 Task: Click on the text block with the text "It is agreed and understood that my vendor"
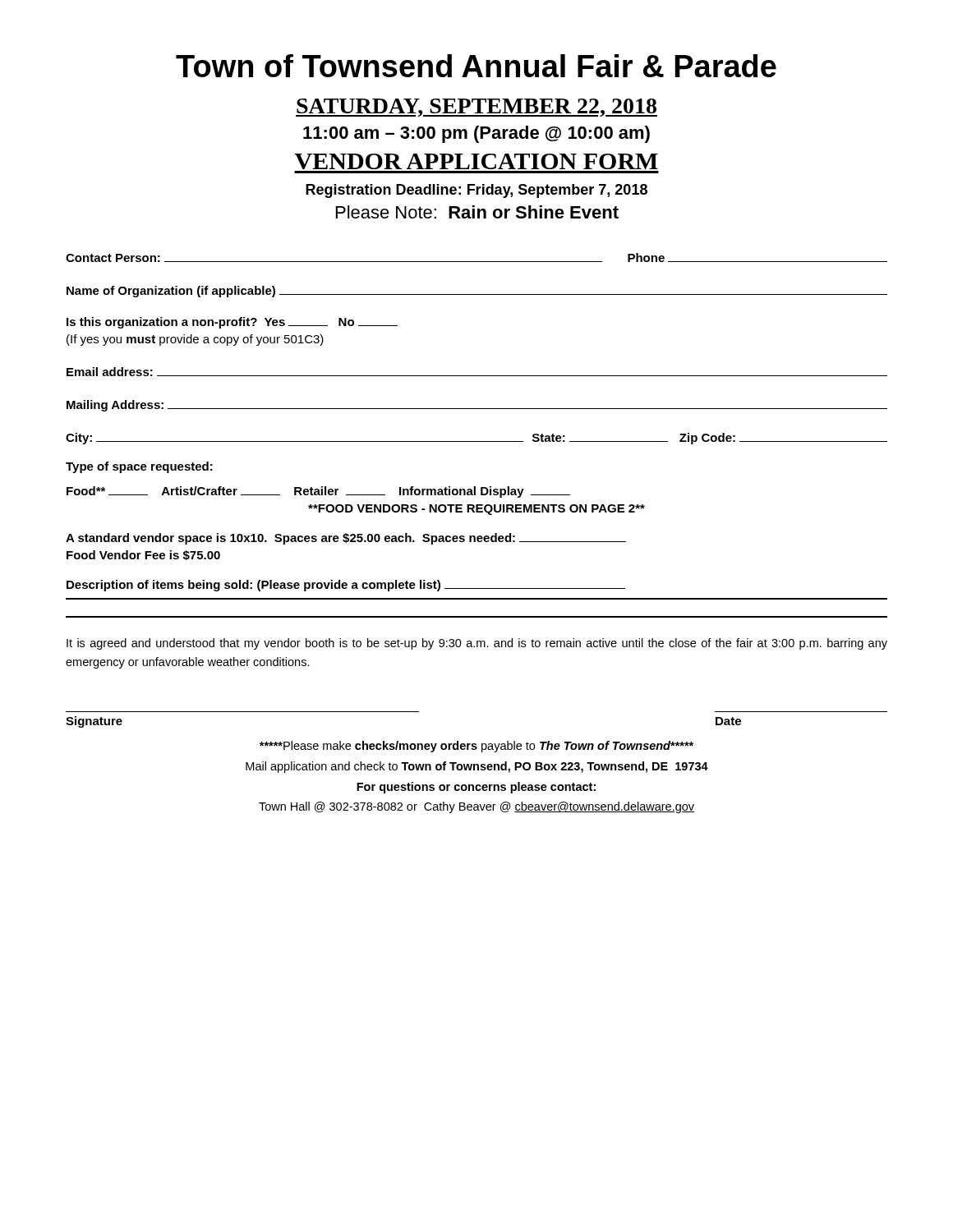(x=476, y=653)
